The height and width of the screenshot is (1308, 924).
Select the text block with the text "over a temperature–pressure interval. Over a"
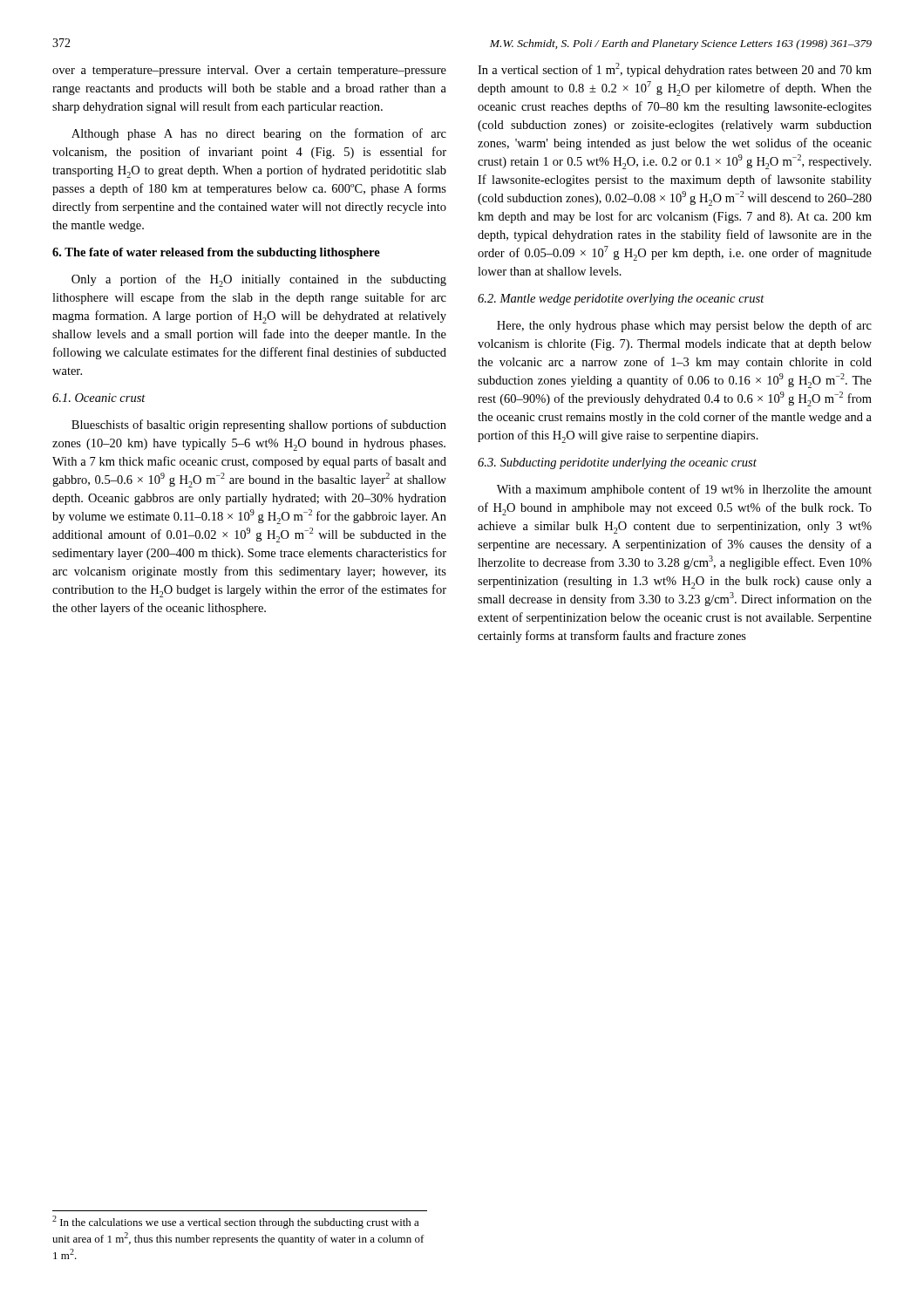point(249,148)
